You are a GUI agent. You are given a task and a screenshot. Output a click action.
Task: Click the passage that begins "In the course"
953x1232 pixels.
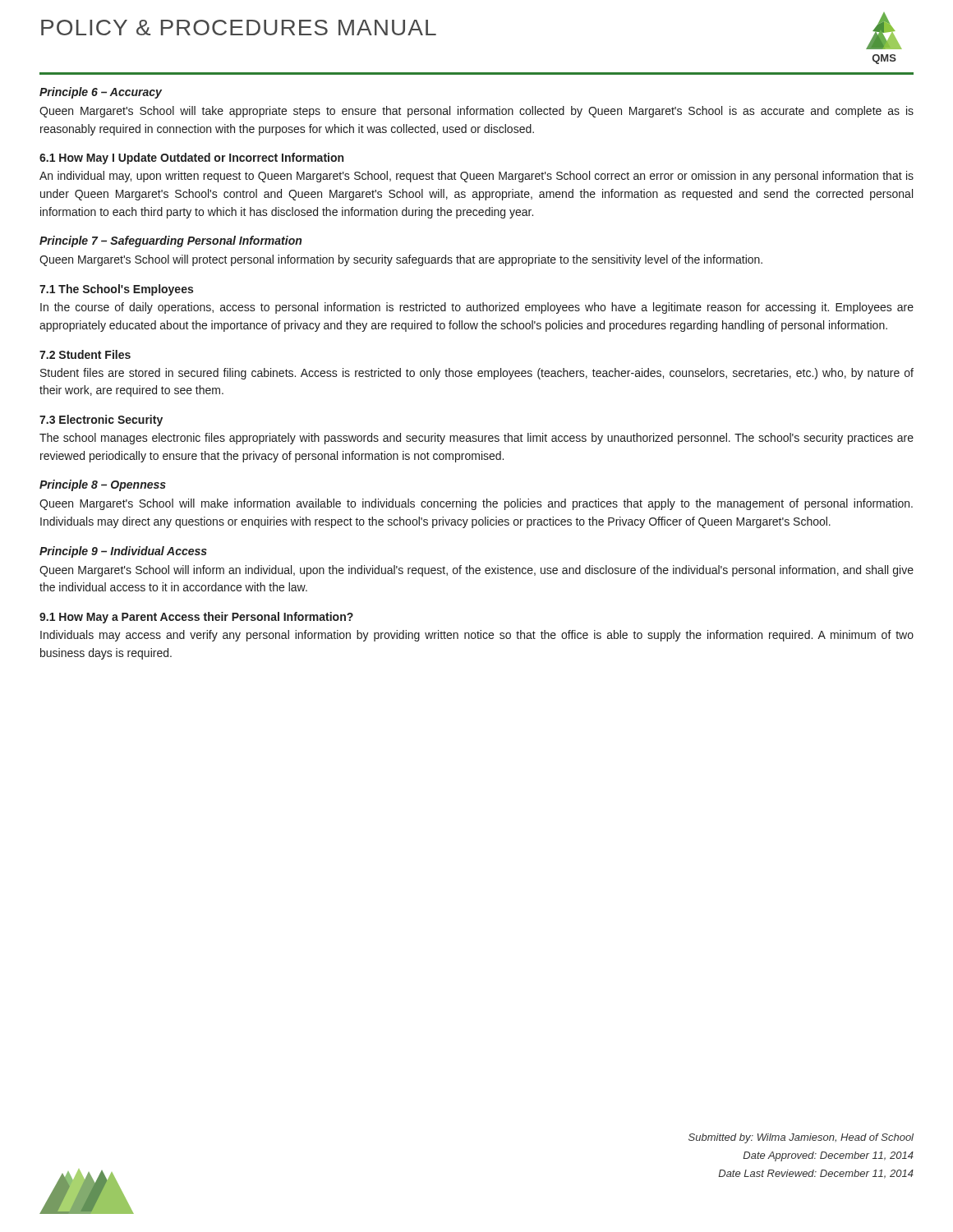coord(476,316)
